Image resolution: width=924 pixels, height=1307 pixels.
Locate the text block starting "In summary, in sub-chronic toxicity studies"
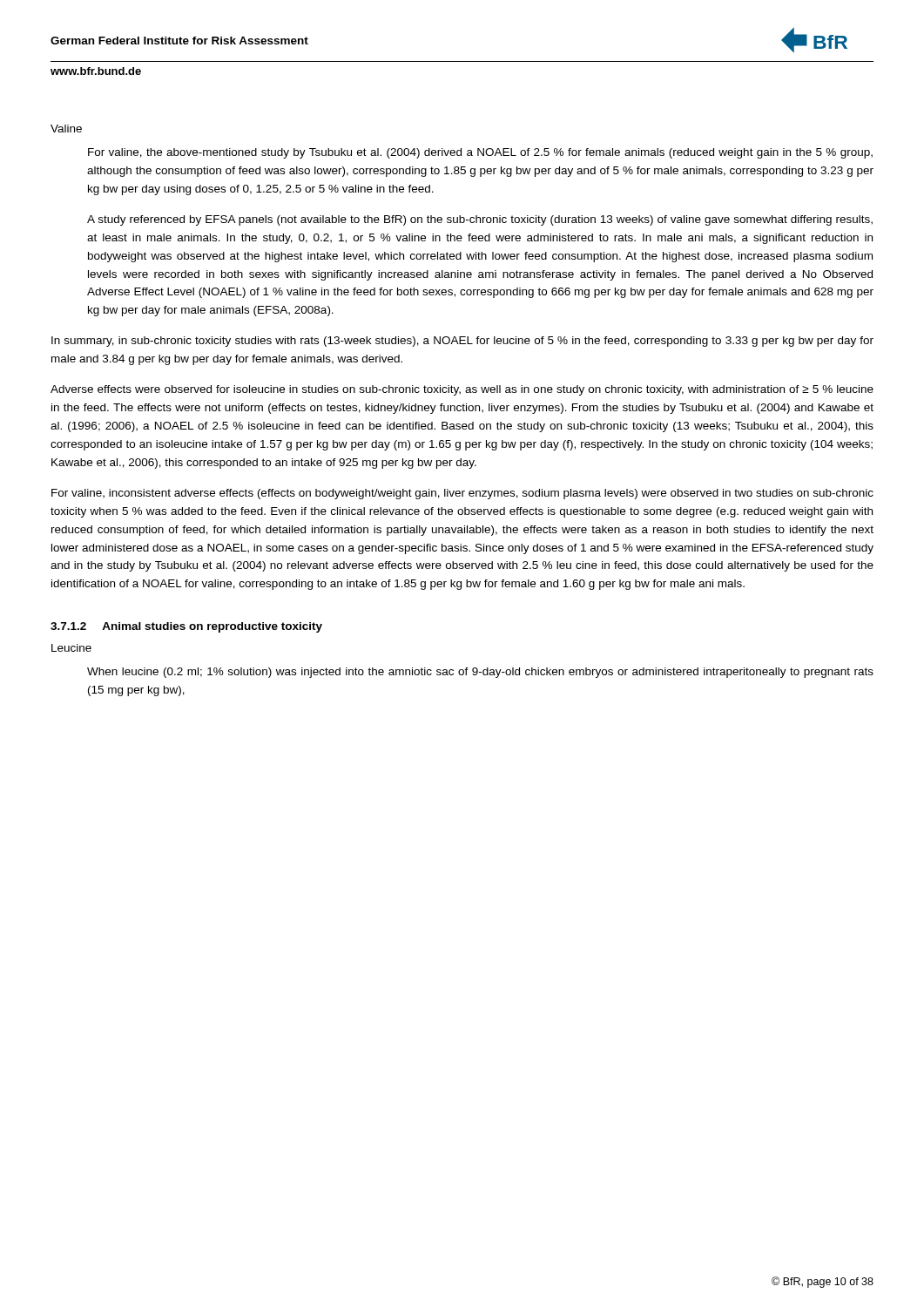point(462,350)
